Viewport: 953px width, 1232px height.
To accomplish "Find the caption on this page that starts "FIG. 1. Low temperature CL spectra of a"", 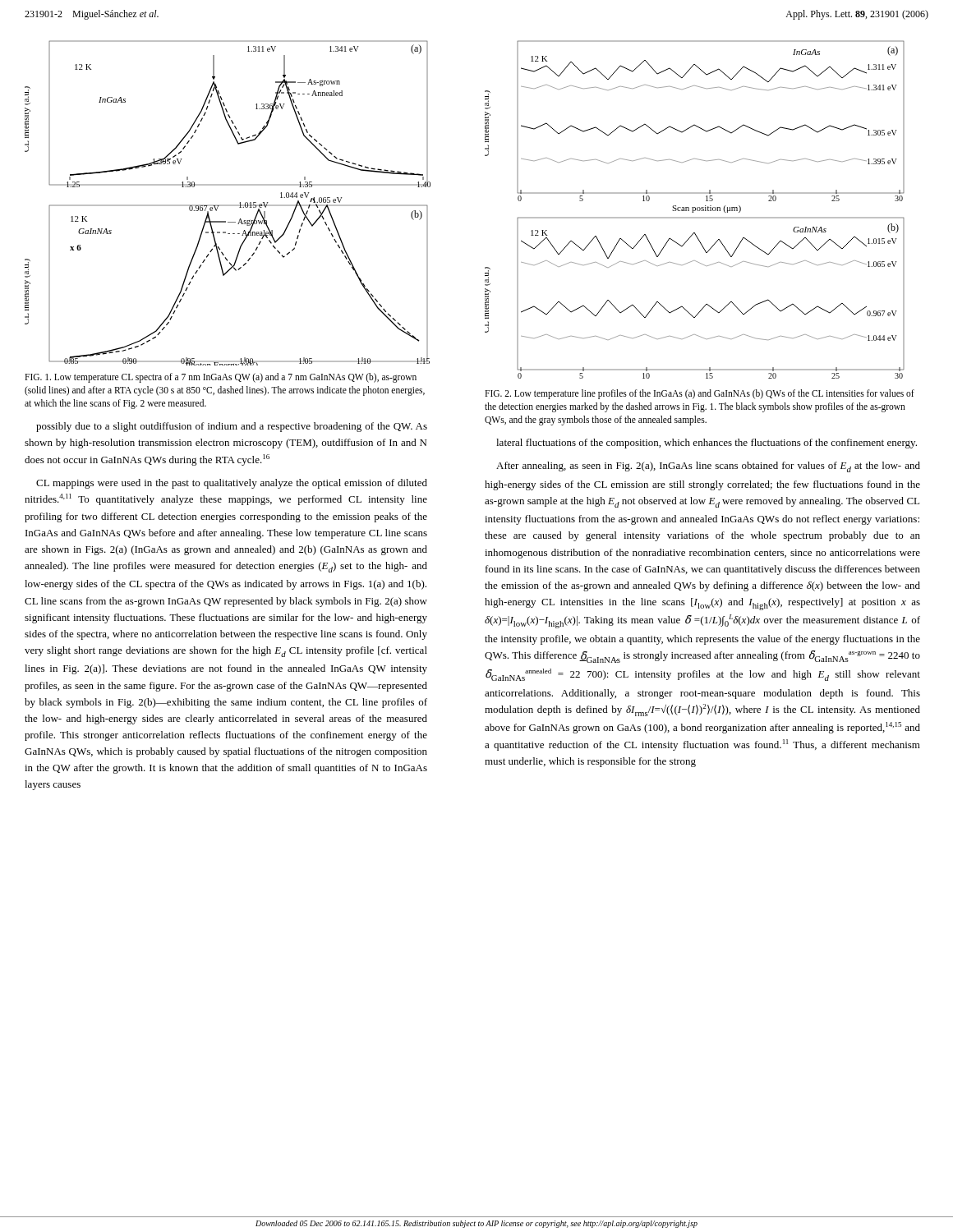I will click(x=225, y=390).
